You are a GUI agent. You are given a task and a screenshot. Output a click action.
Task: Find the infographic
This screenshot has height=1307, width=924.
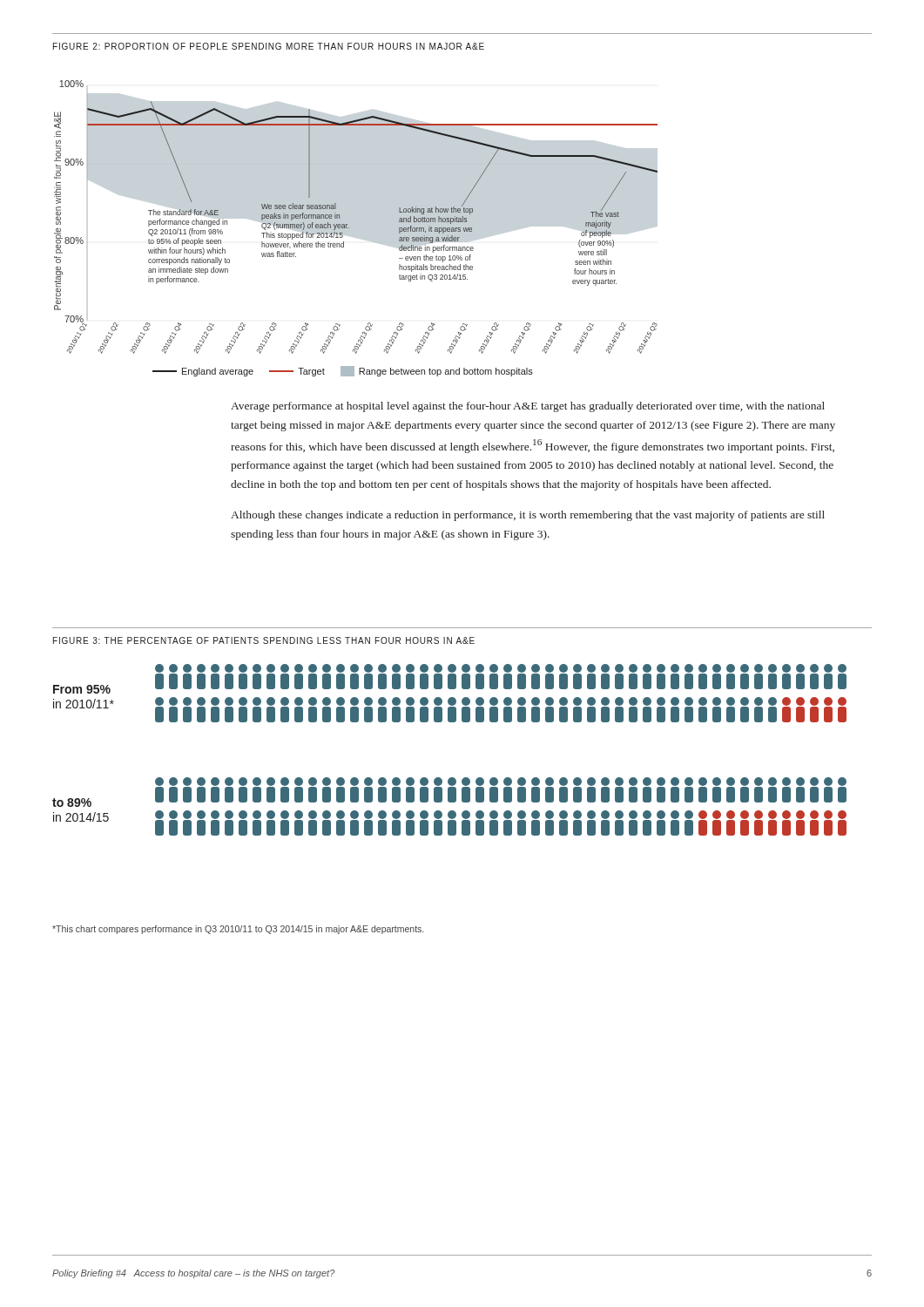pos(462,784)
